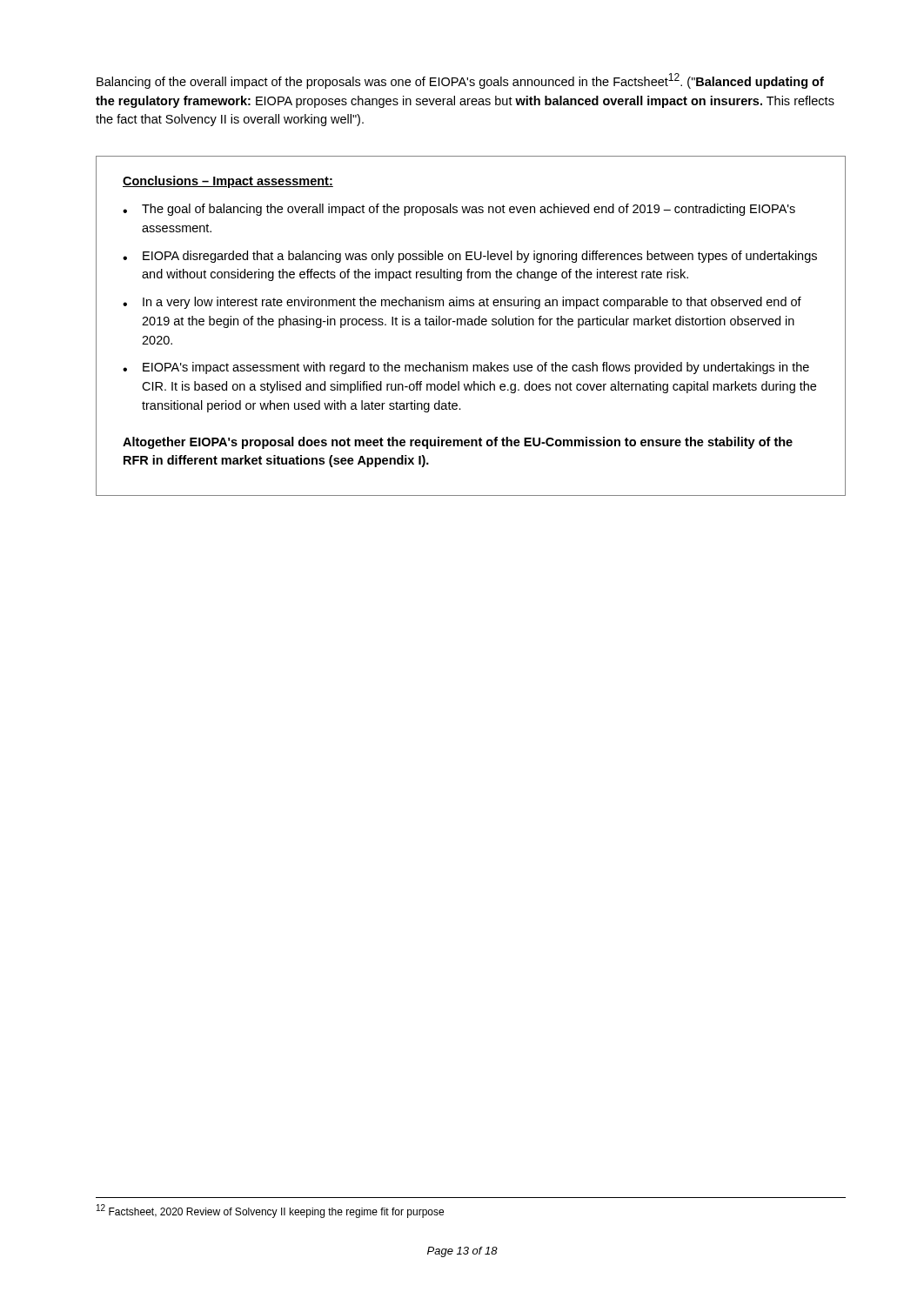
Task: Locate the passage starting "• The goal of balancing the"
Action: (471, 219)
